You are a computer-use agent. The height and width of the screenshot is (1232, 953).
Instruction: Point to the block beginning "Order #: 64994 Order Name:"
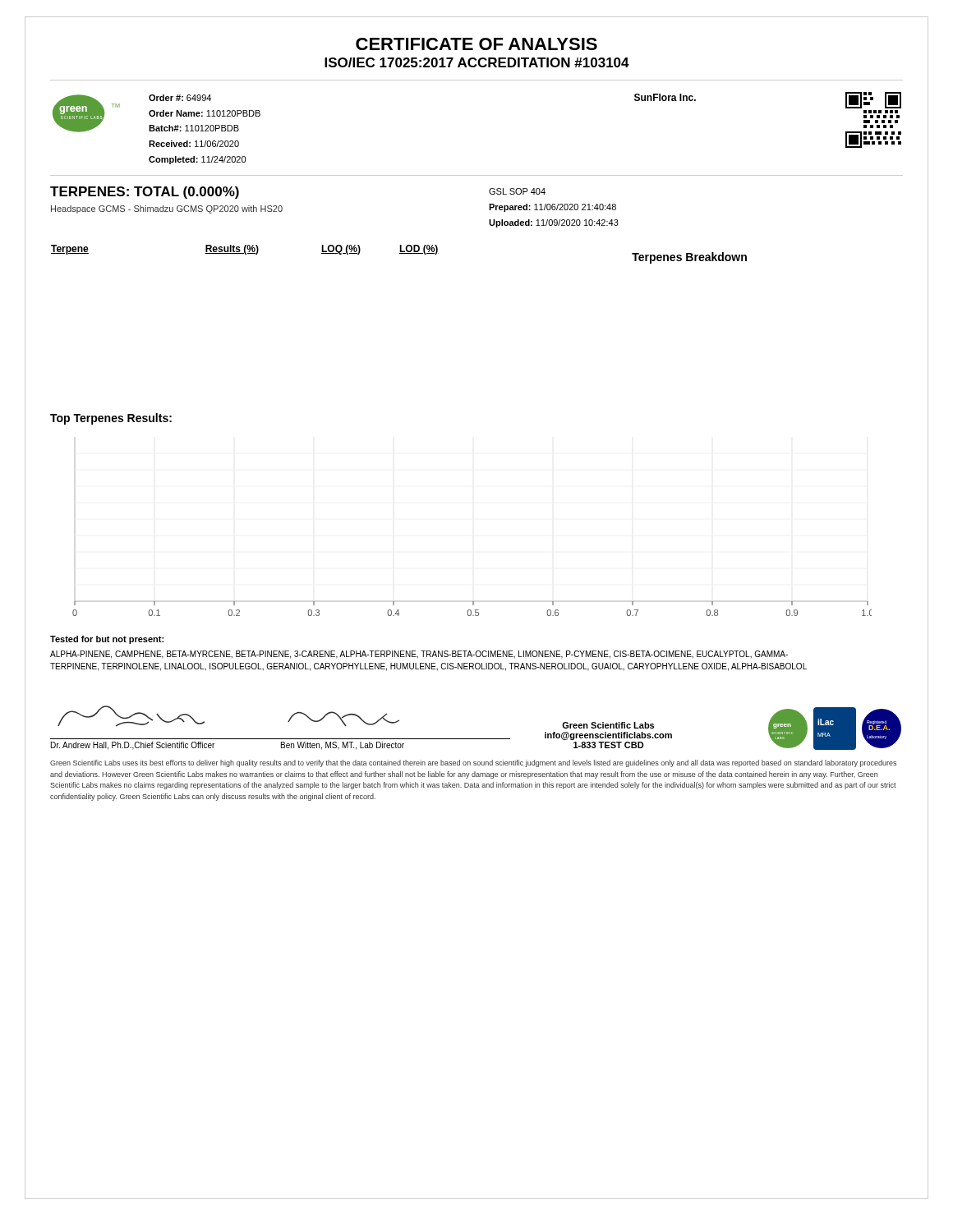(205, 128)
